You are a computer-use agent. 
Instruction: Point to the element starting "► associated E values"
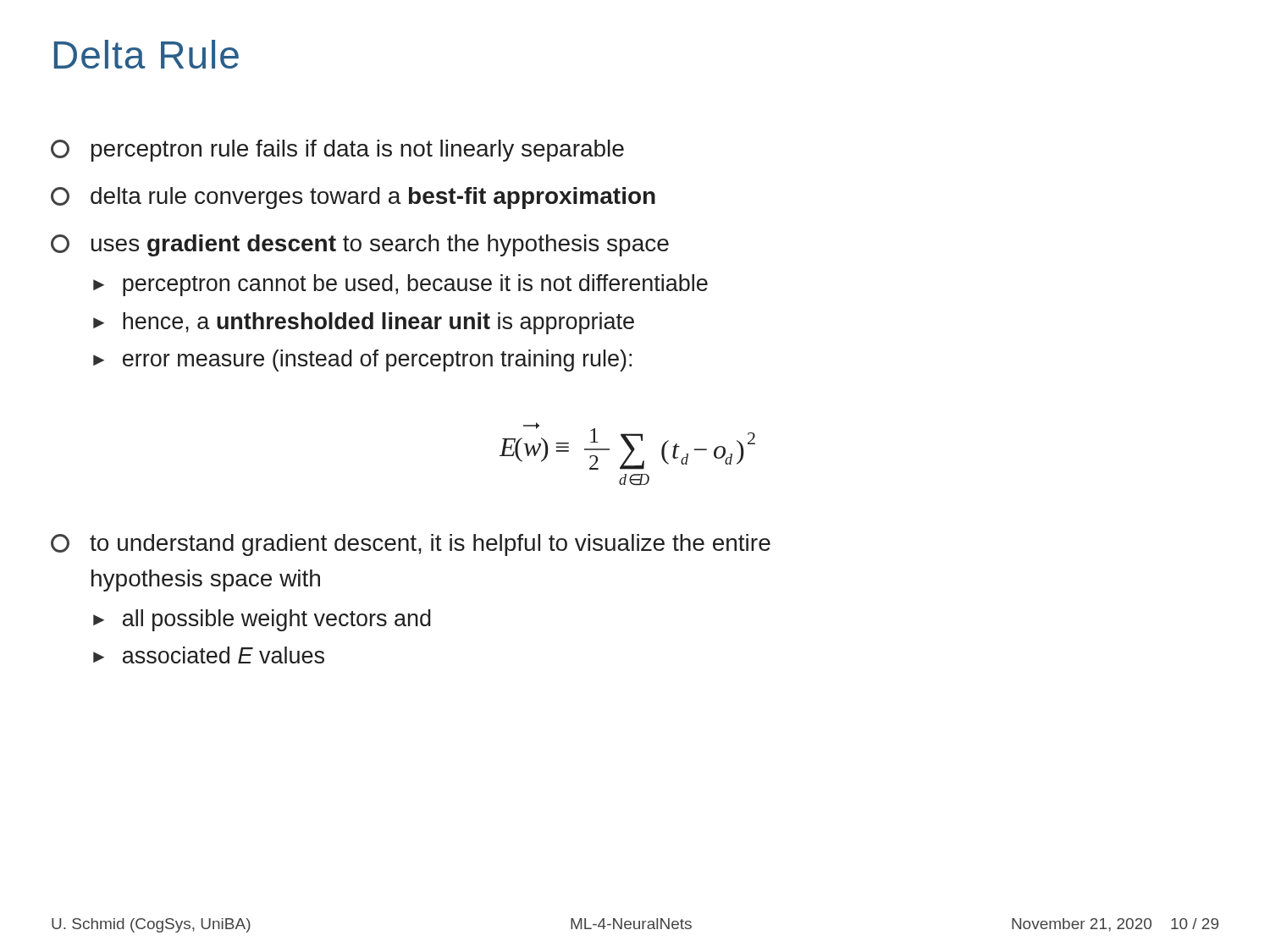click(x=207, y=656)
